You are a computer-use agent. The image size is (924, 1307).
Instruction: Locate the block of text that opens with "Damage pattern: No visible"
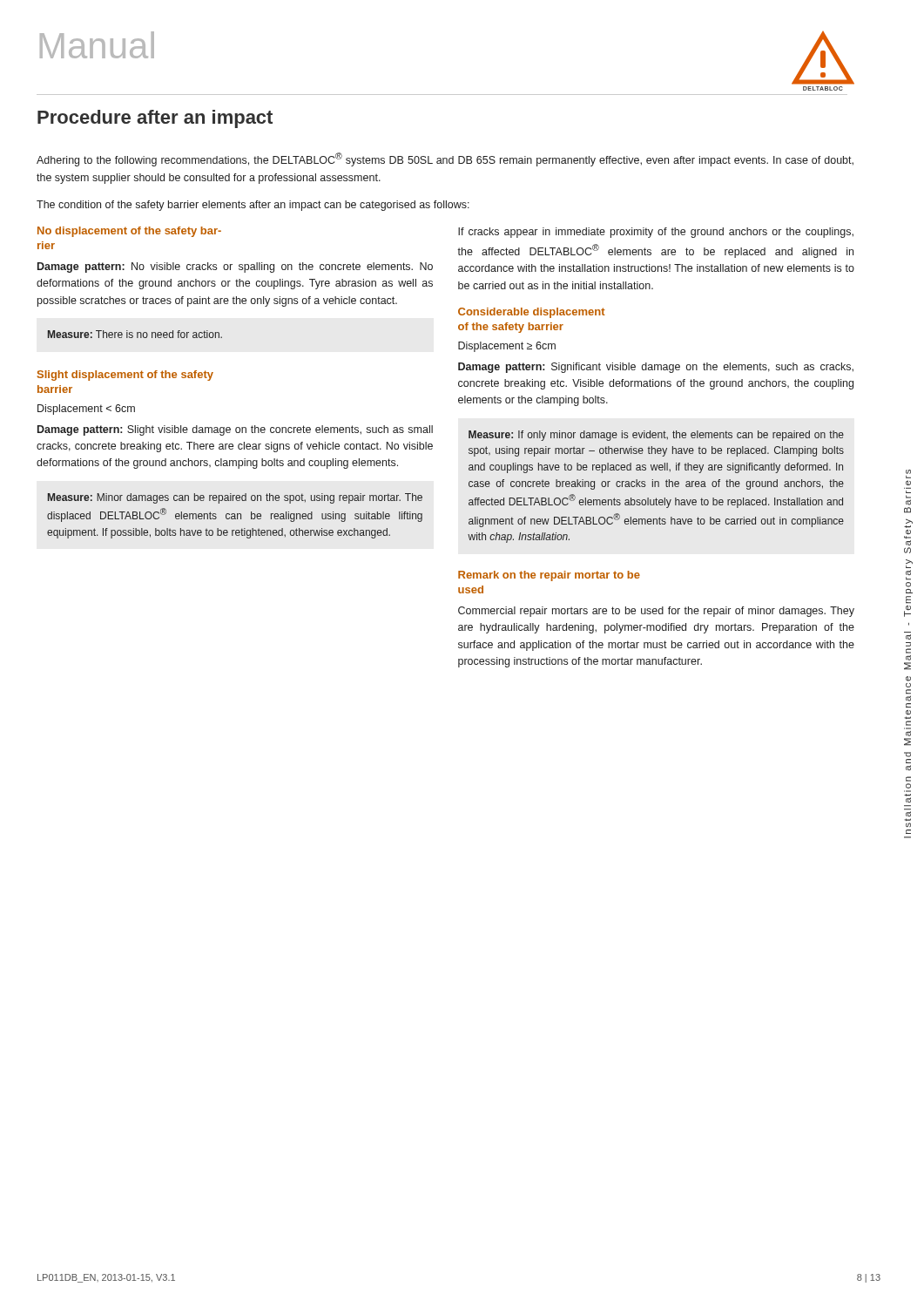coord(235,284)
